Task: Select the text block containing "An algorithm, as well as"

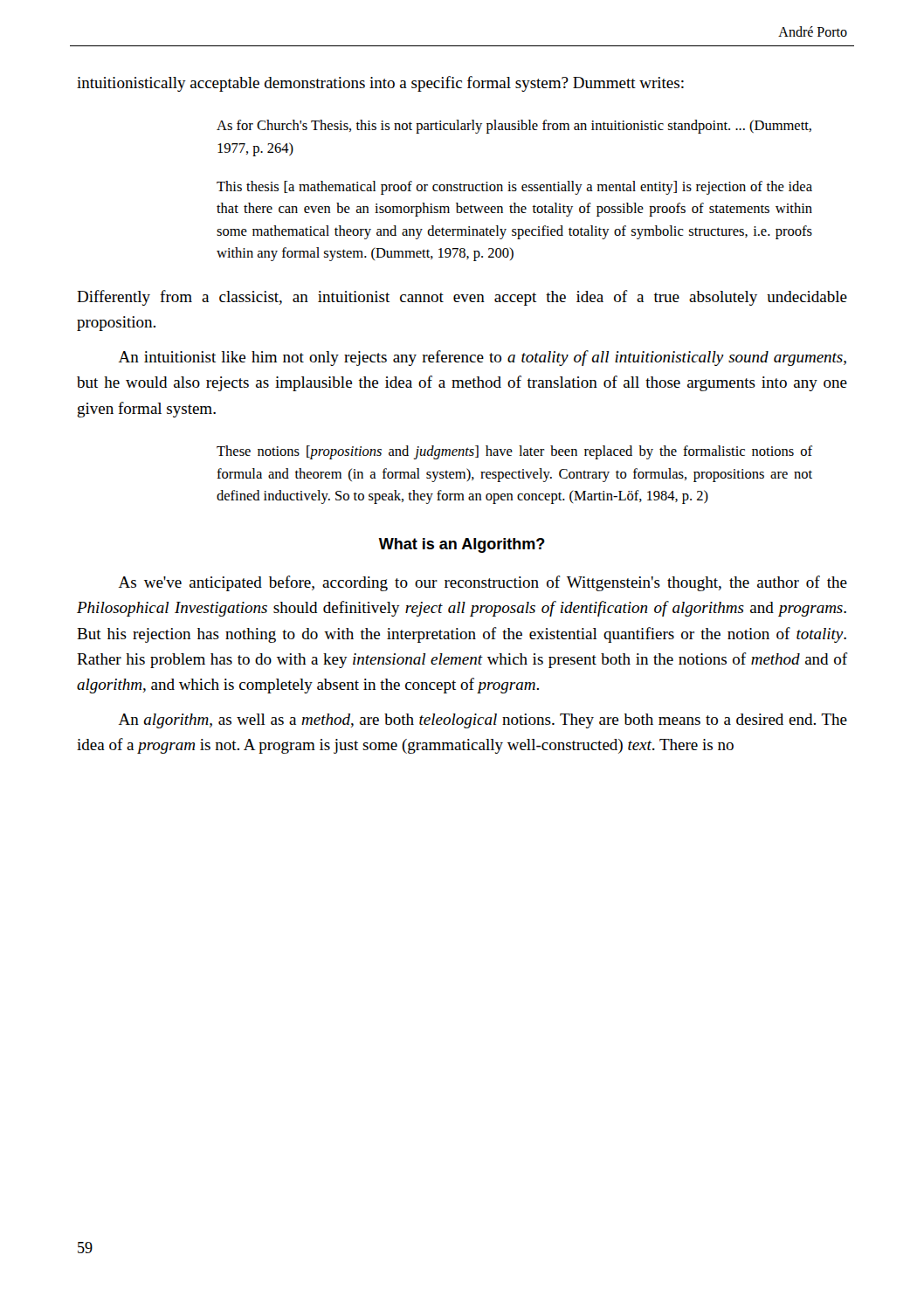Action: pos(462,732)
